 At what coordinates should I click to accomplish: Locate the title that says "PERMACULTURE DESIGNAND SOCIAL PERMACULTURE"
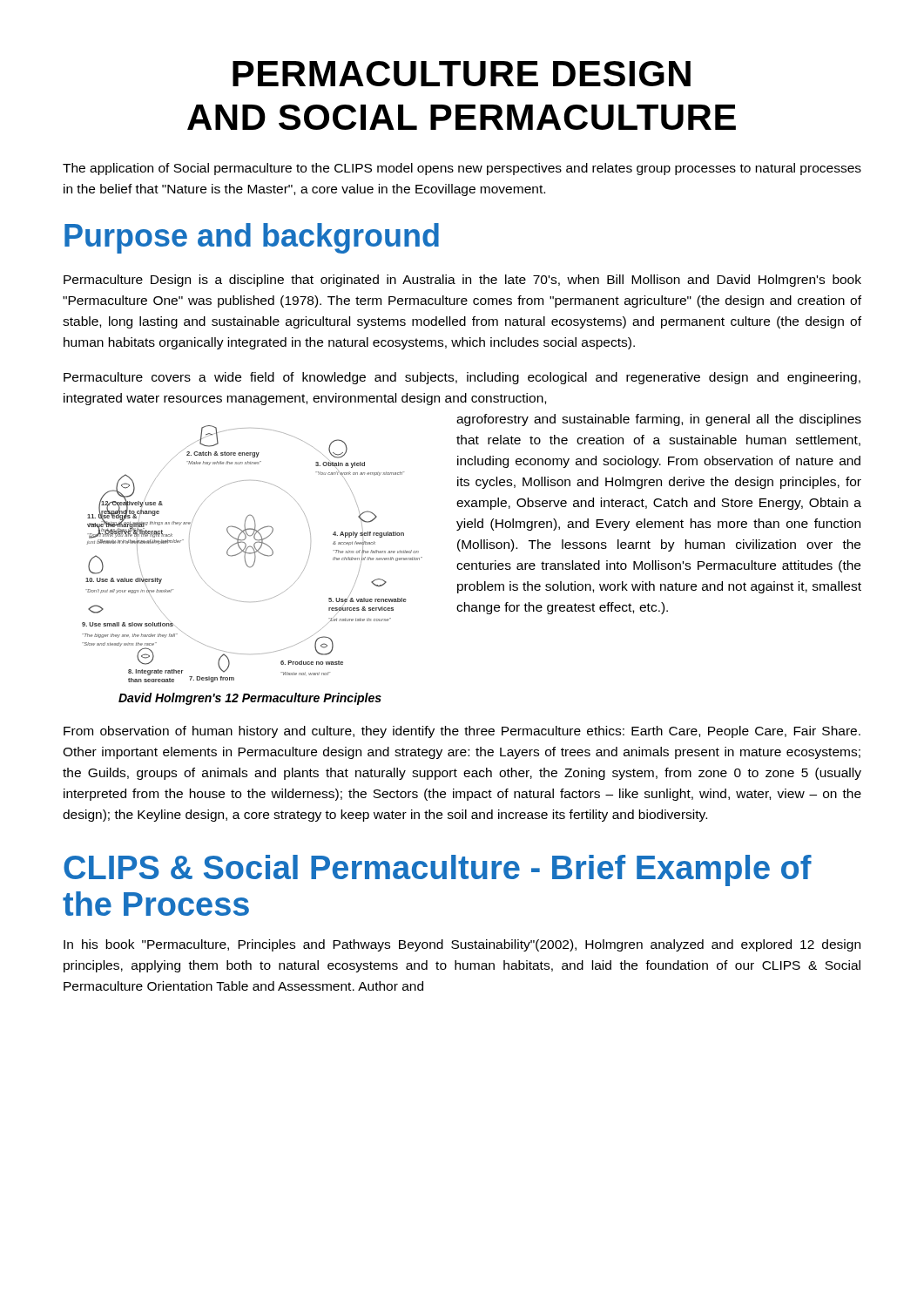click(462, 95)
